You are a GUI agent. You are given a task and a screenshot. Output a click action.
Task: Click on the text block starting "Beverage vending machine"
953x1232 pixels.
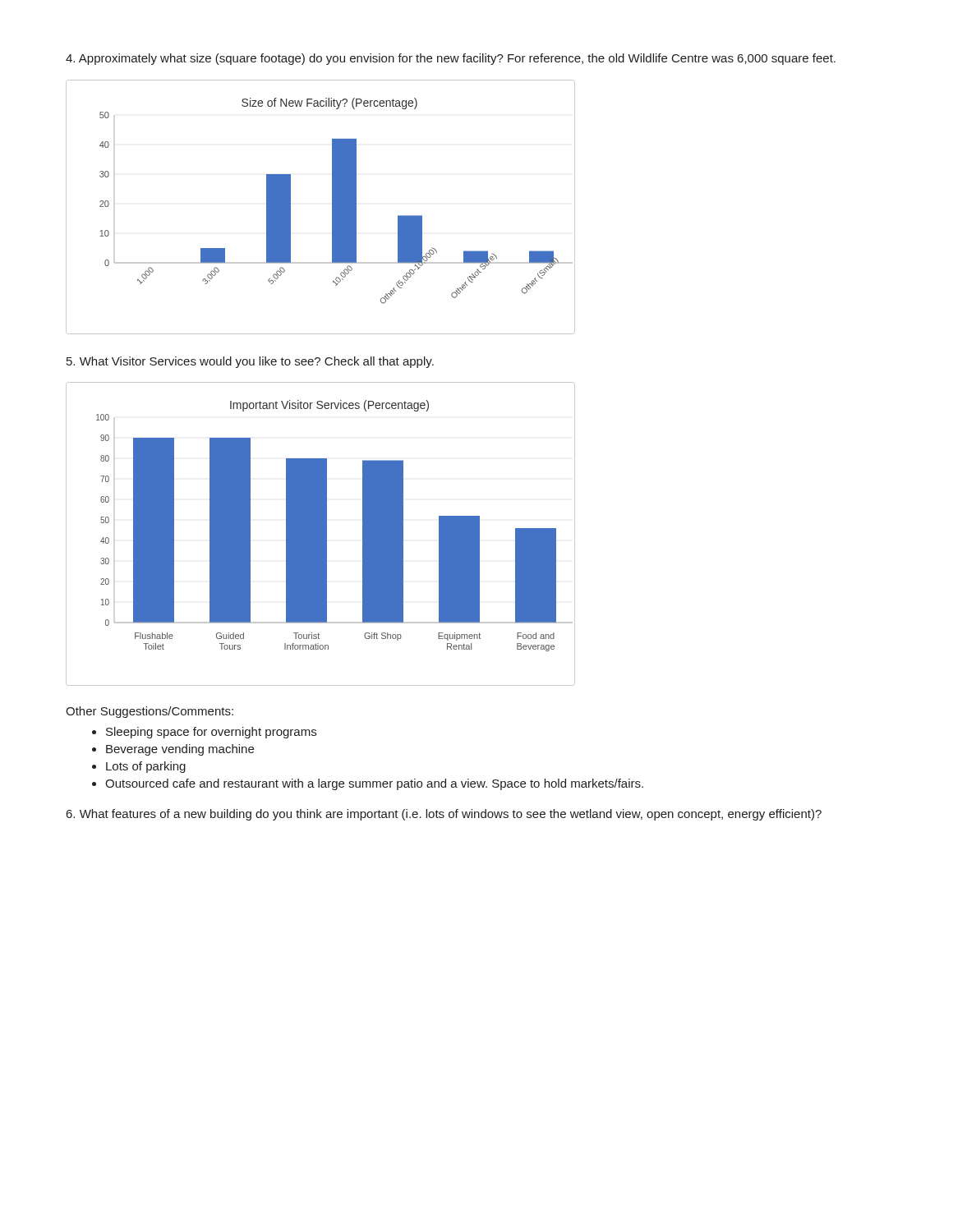pyautogui.click(x=180, y=749)
